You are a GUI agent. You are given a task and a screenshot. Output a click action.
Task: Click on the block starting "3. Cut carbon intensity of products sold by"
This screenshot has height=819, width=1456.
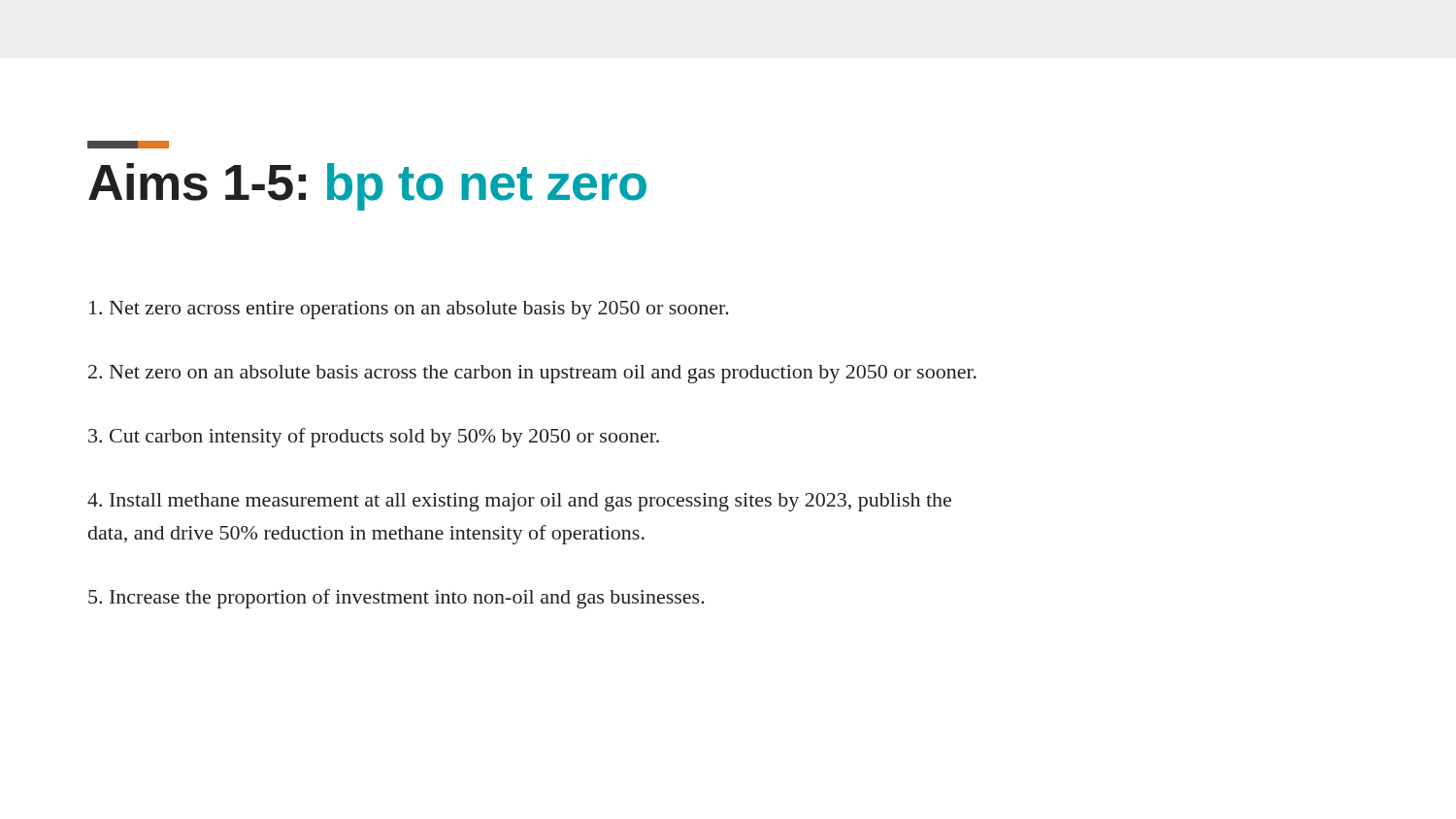click(374, 435)
